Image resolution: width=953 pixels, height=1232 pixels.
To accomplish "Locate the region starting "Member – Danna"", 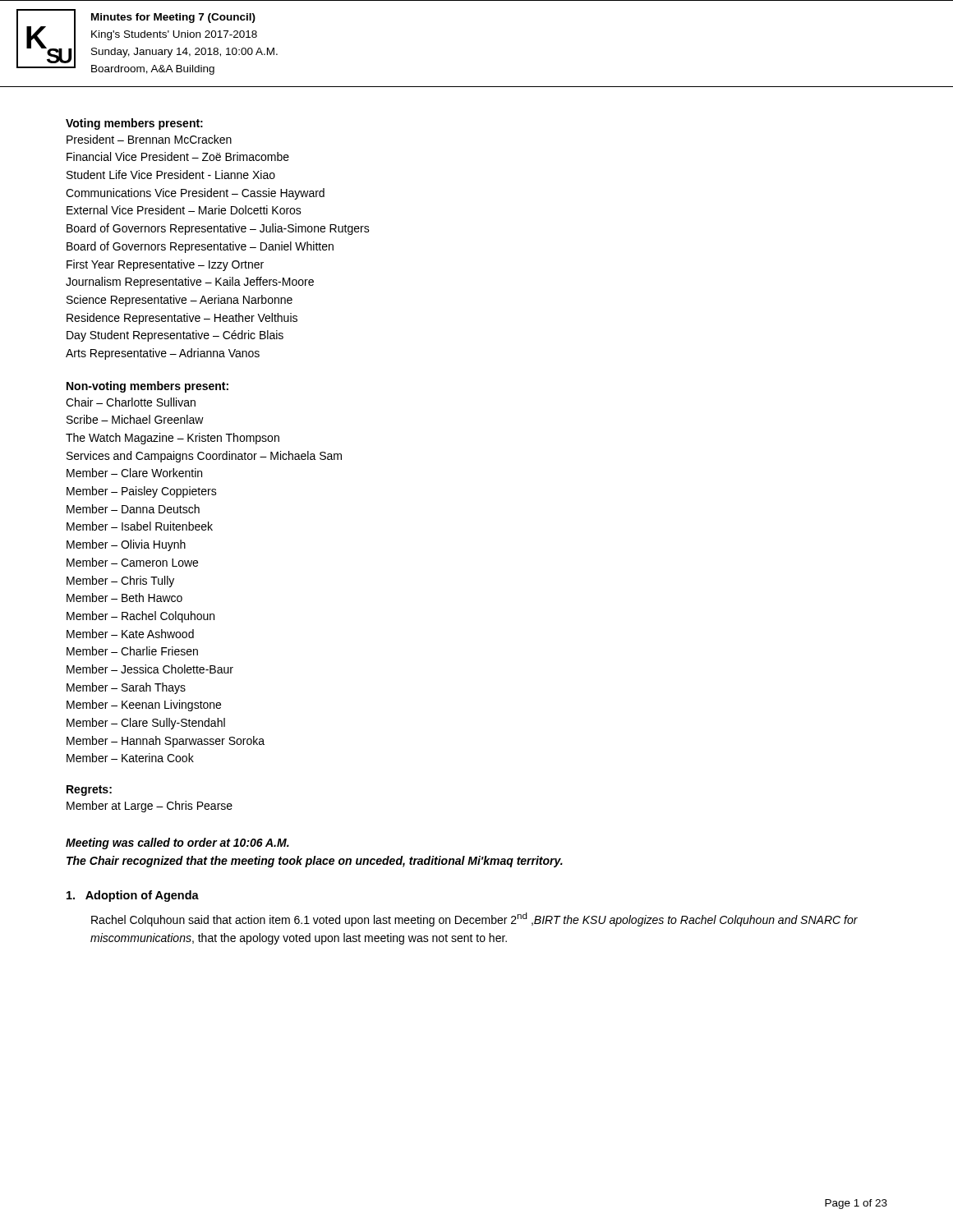I will 133,509.
